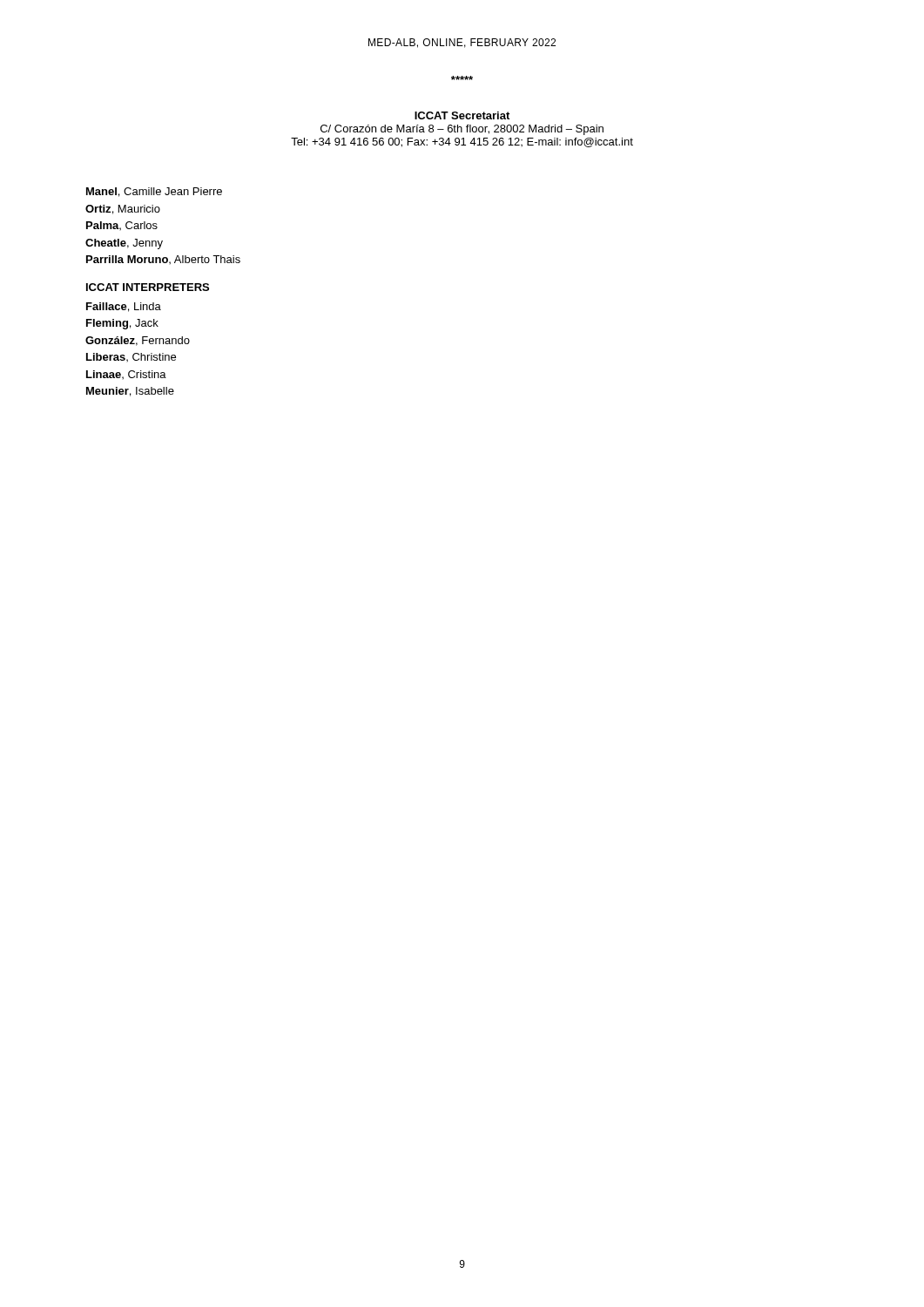The height and width of the screenshot is (1307, 924).
Task: Click on the title that says "ICCAT Secretariat C/ Corazón de María 8 –"
Action: point(462,128)
